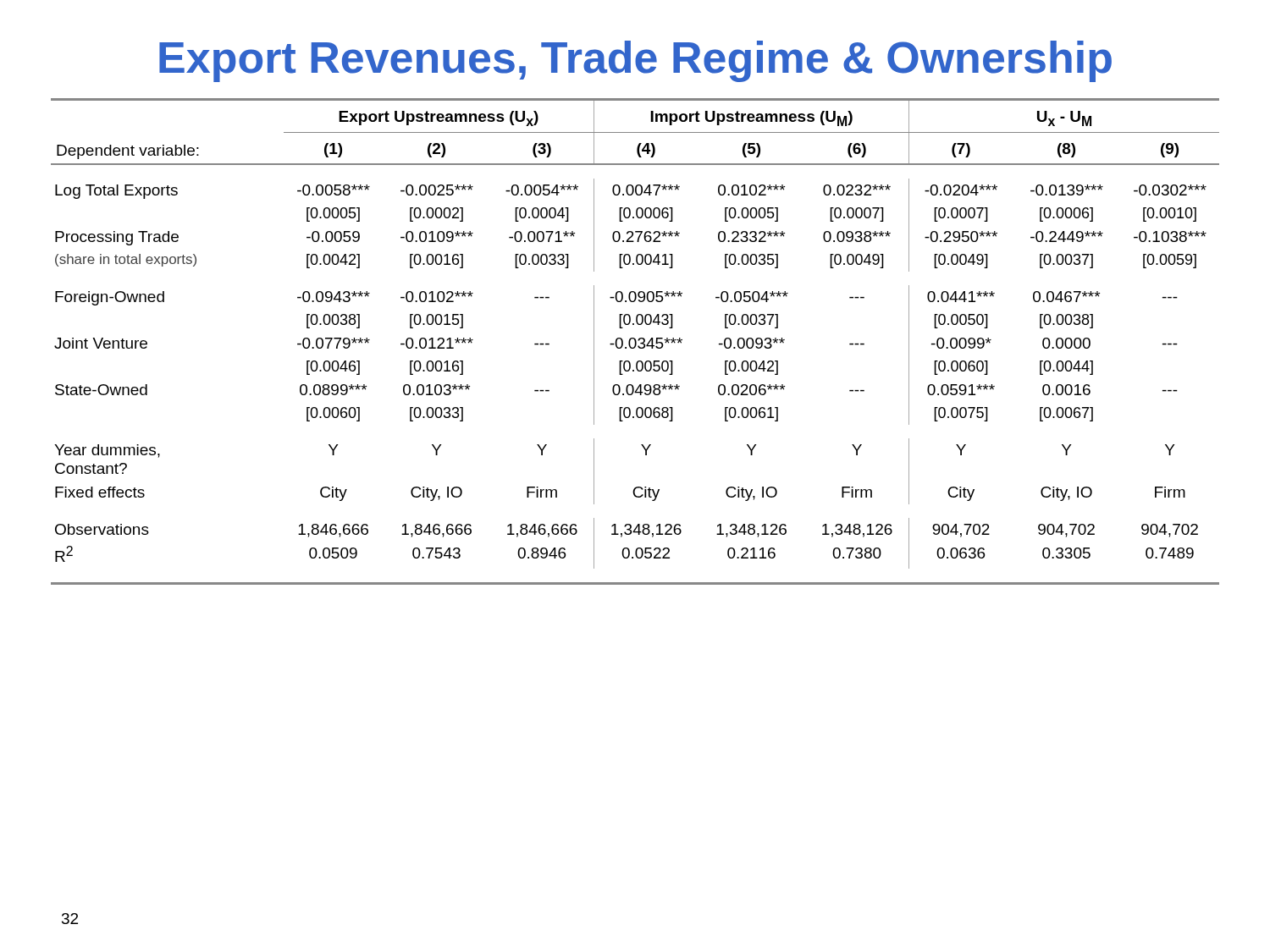Click on the table containing "U x -"
1270x952 pixels.
[635, 341]
